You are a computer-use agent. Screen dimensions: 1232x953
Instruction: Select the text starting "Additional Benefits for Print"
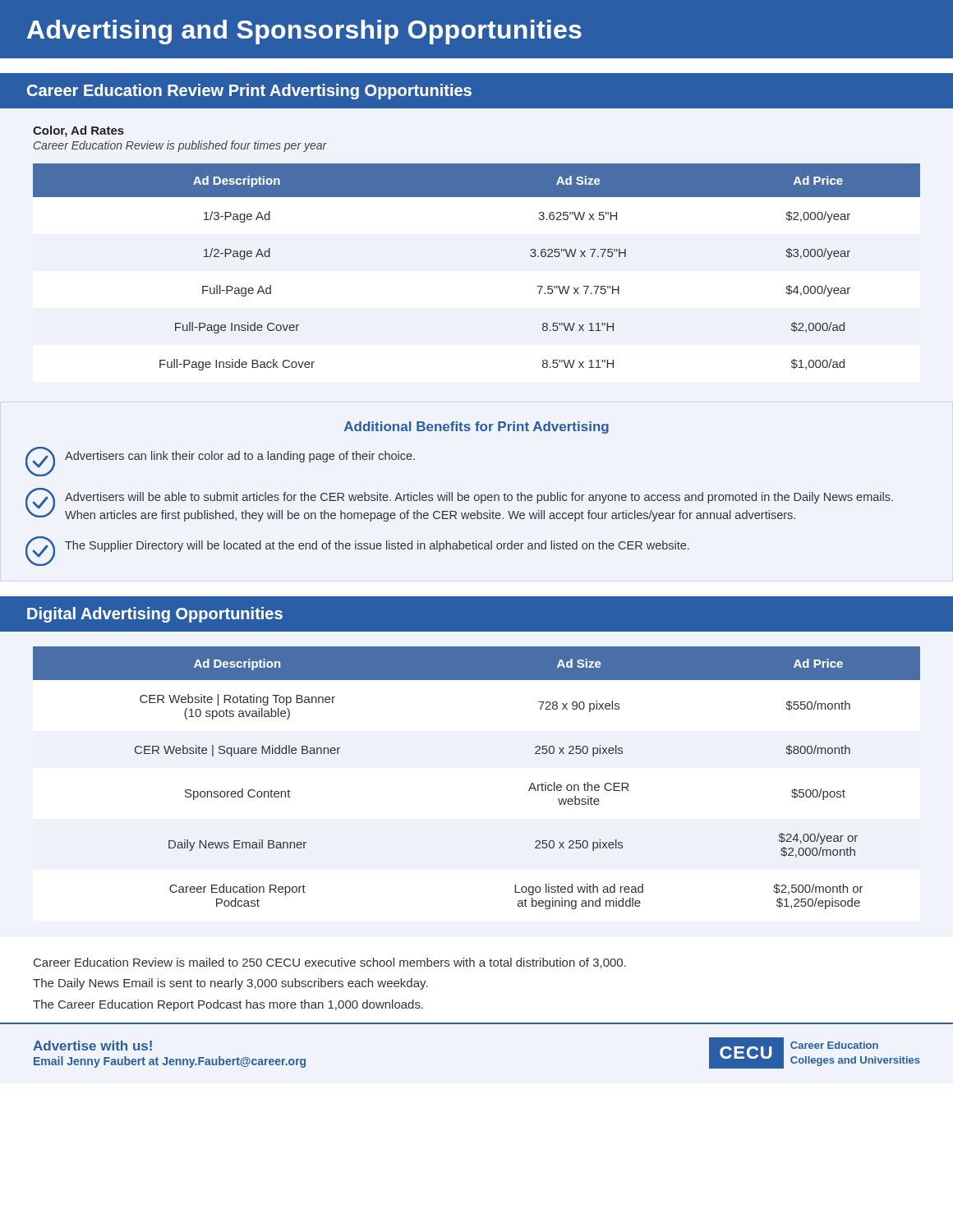[x=476, y=427]
